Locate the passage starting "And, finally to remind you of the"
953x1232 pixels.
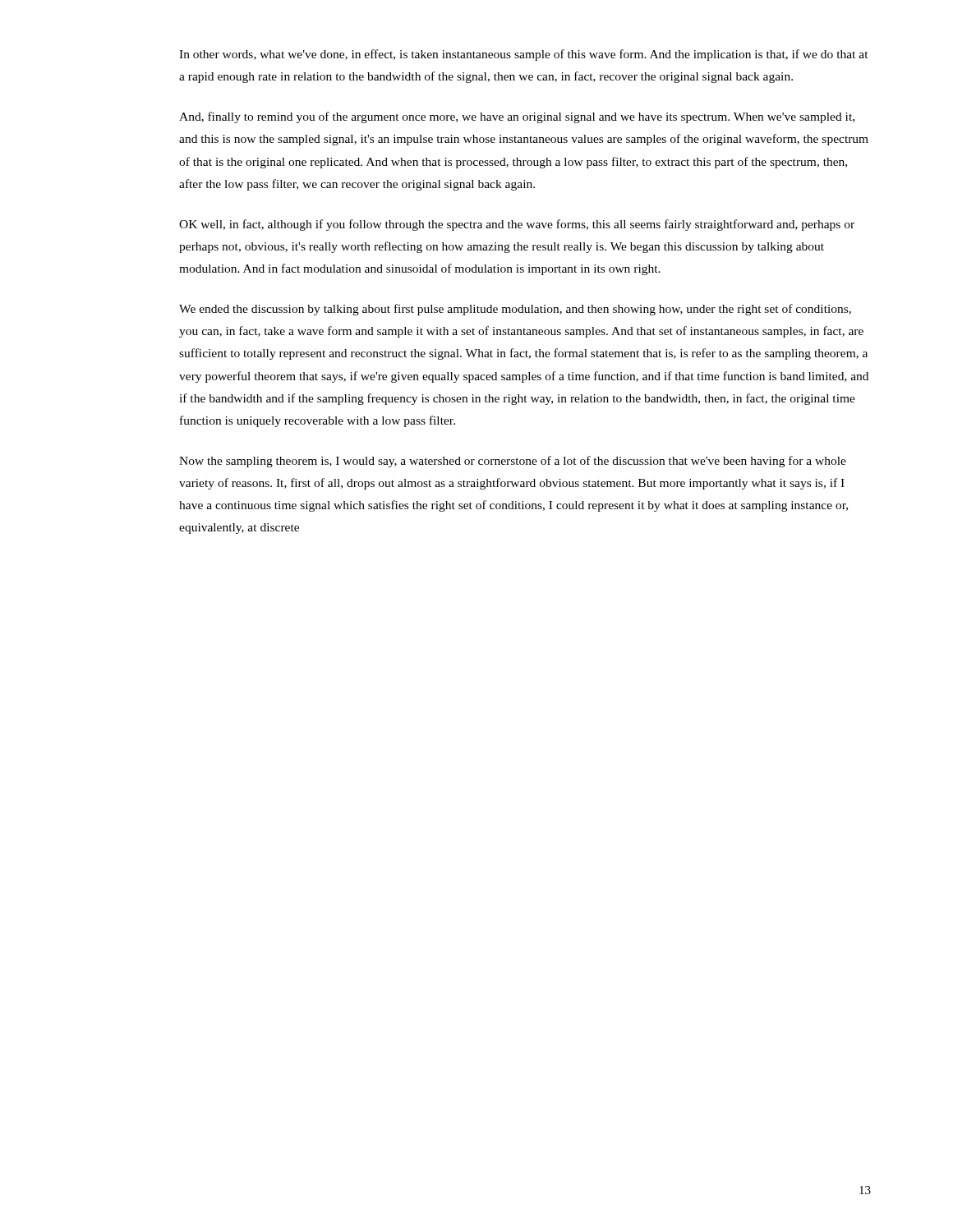point(524,150)
